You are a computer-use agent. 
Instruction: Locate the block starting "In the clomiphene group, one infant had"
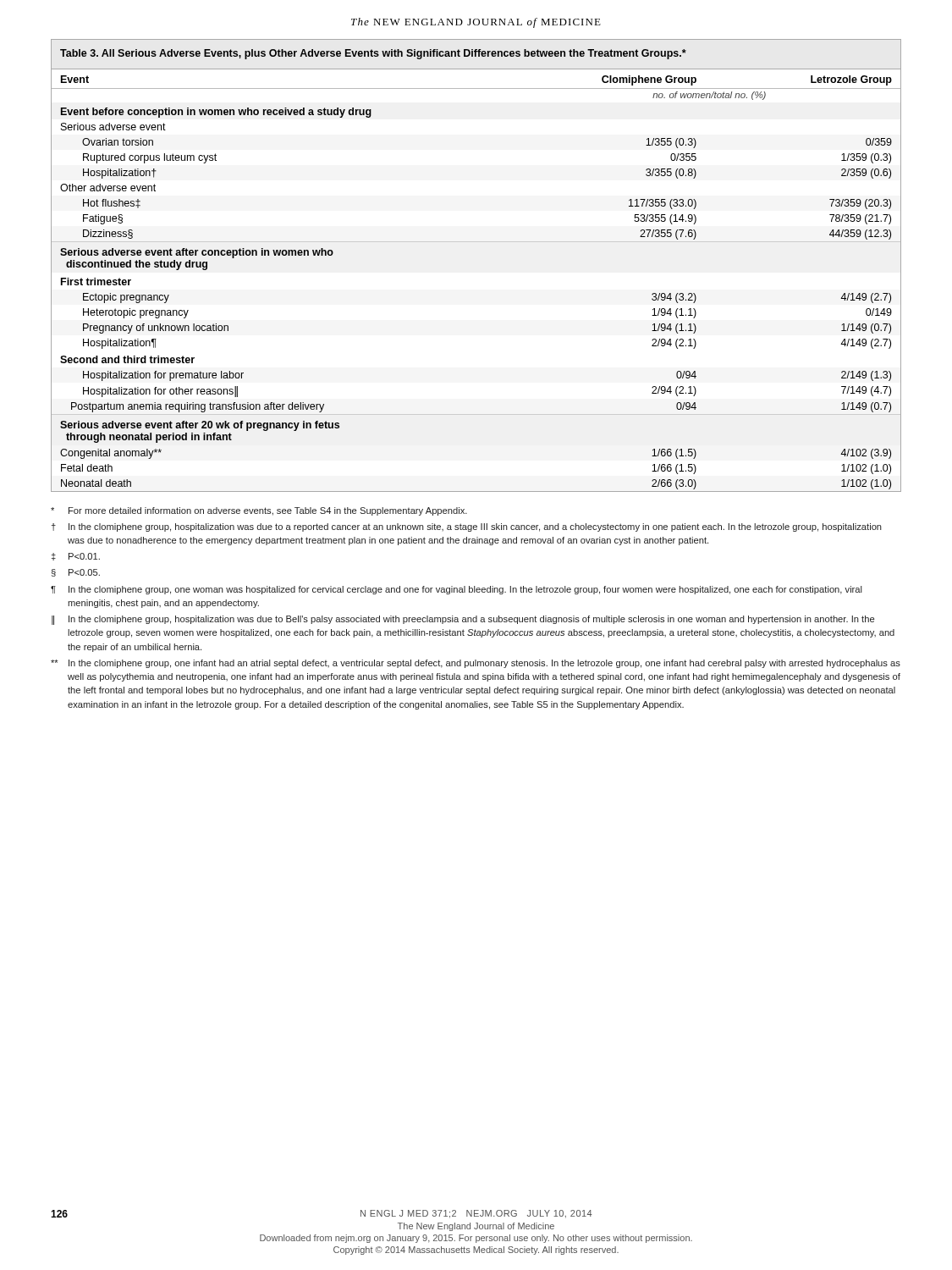point(476,684)
